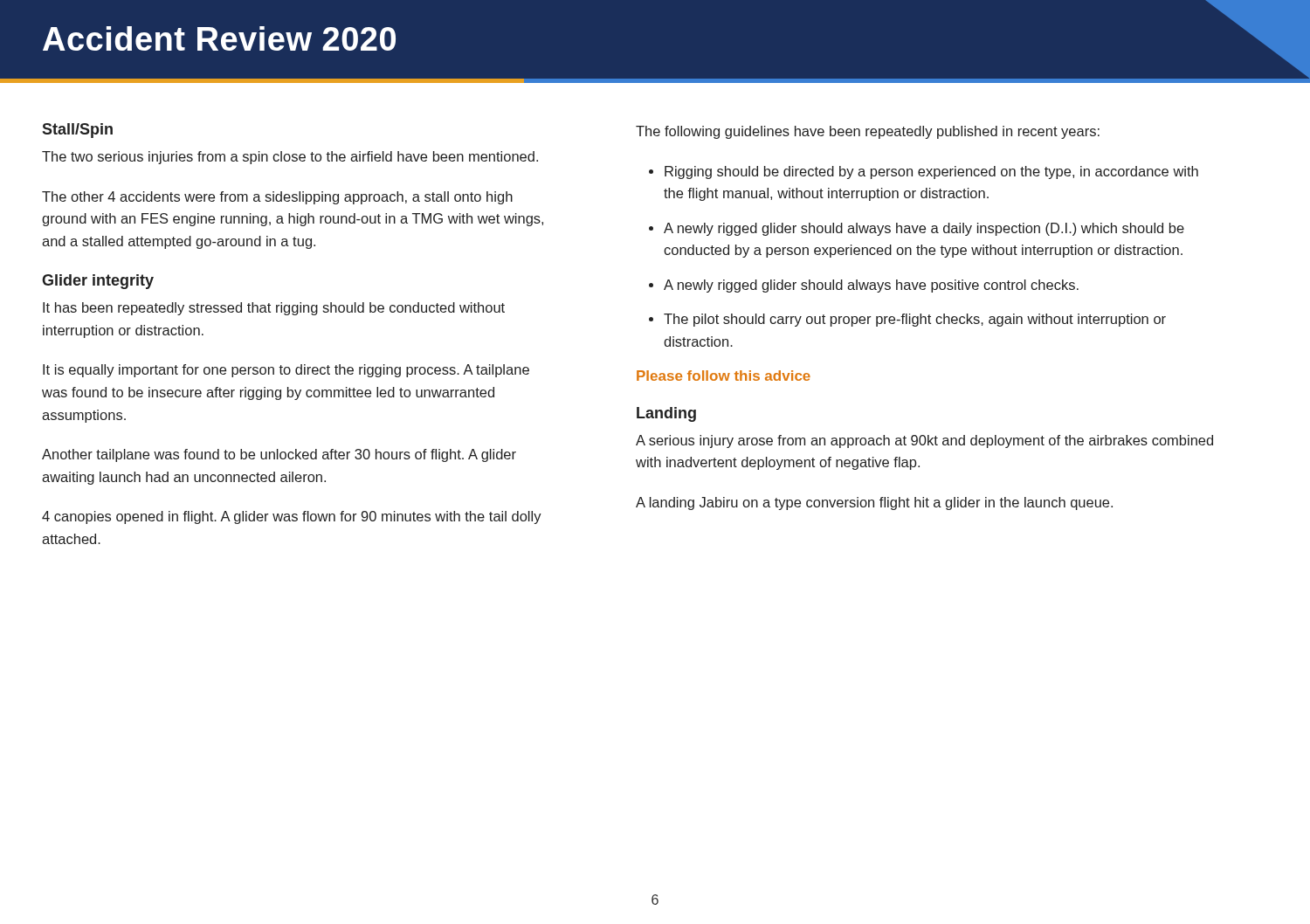Locate the text block containing "A landing Jabiru on a type conversion"

(x=926, y=503)
